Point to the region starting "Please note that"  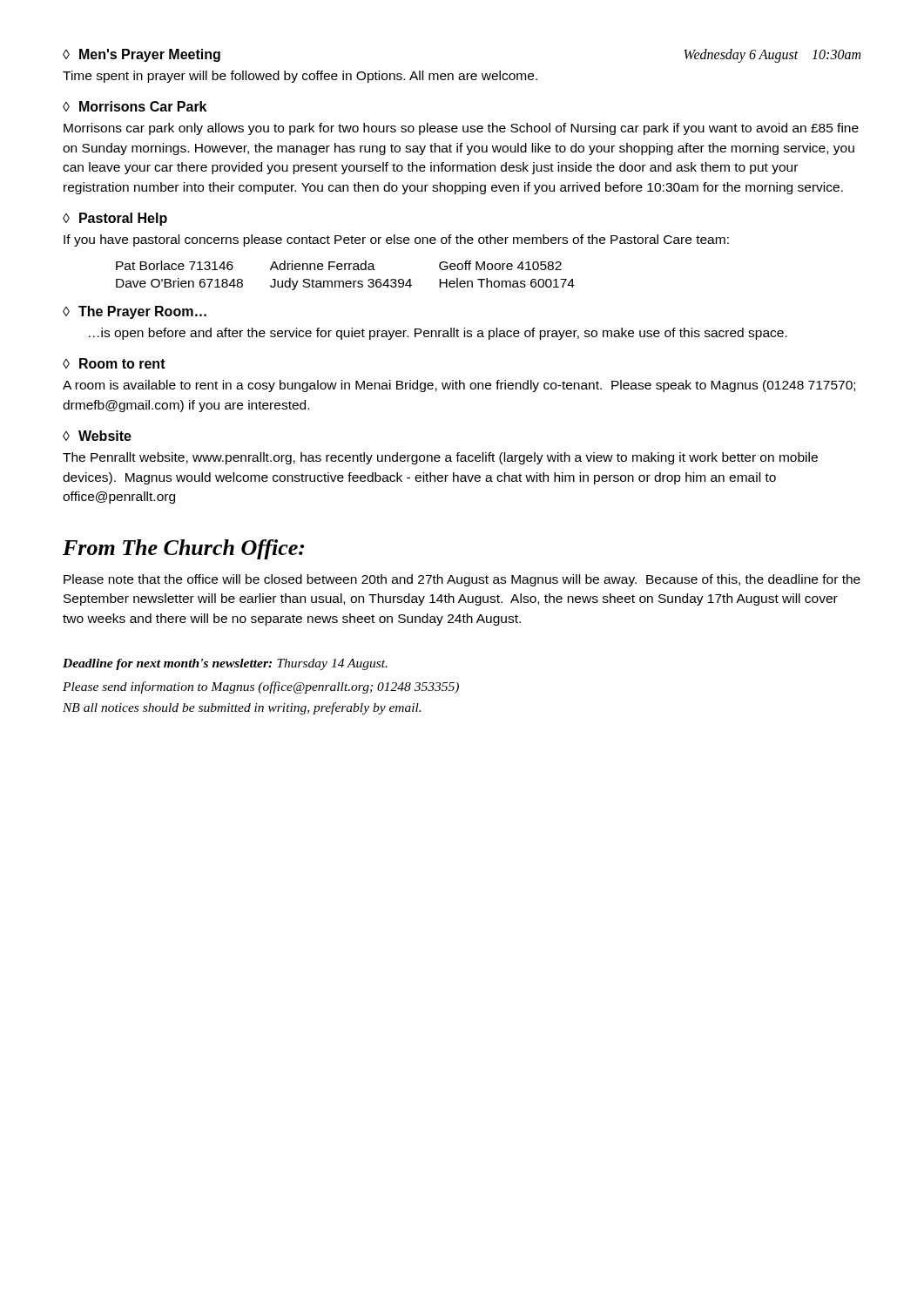[462, 598]
